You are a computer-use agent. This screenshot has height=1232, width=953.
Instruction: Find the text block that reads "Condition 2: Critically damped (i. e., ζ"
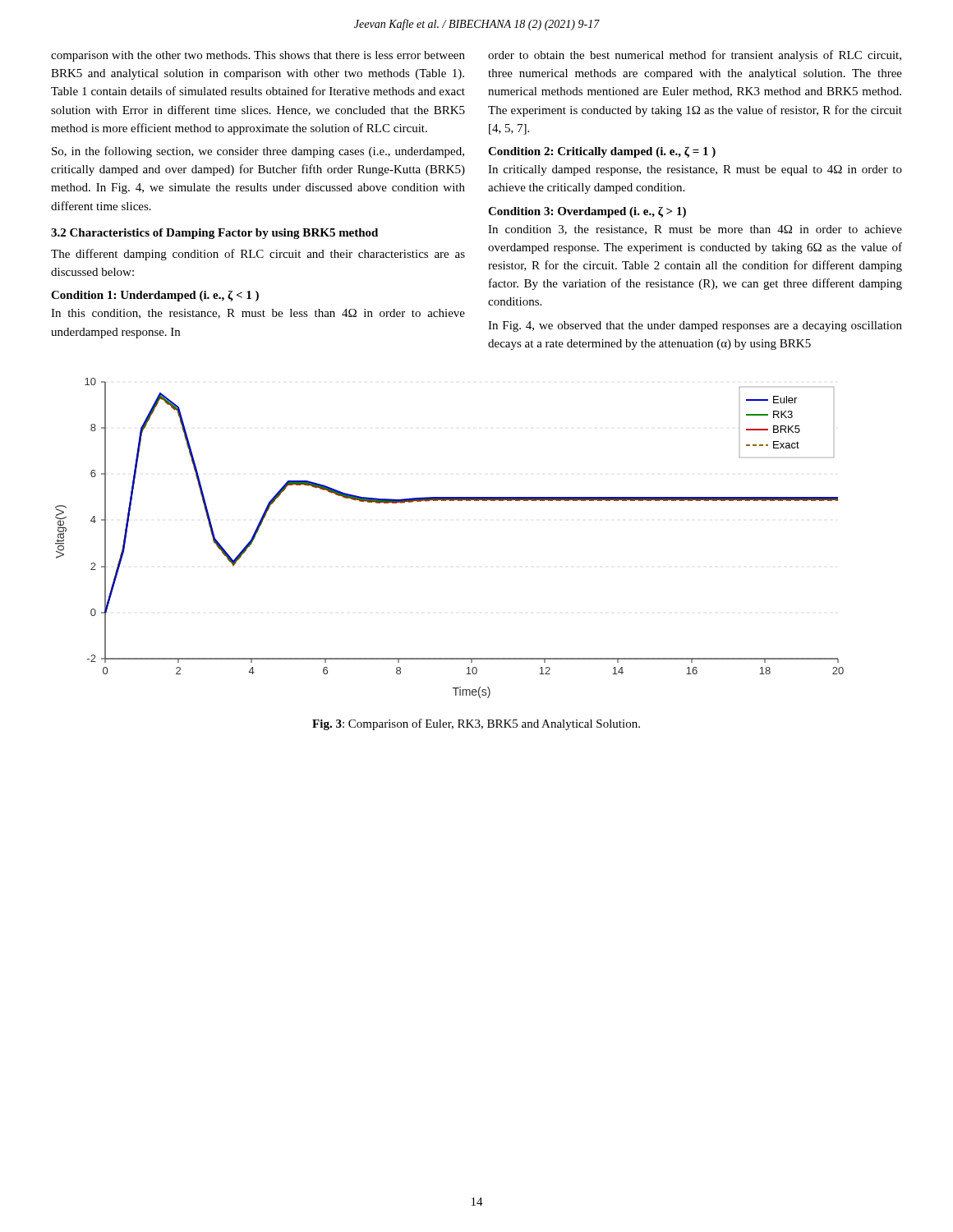[695, 169]
